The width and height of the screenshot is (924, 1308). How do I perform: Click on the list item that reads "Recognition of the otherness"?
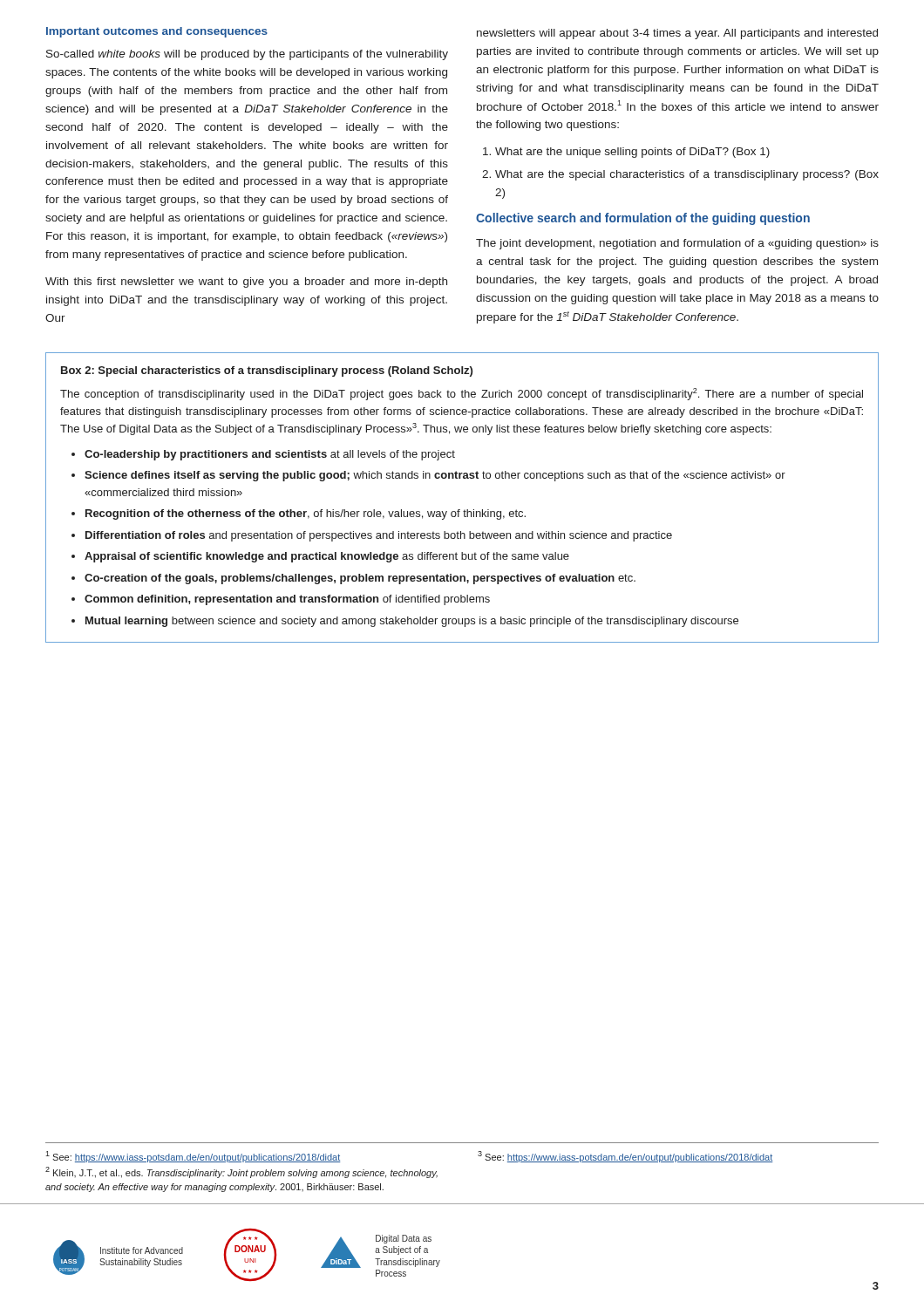(306, 514)
